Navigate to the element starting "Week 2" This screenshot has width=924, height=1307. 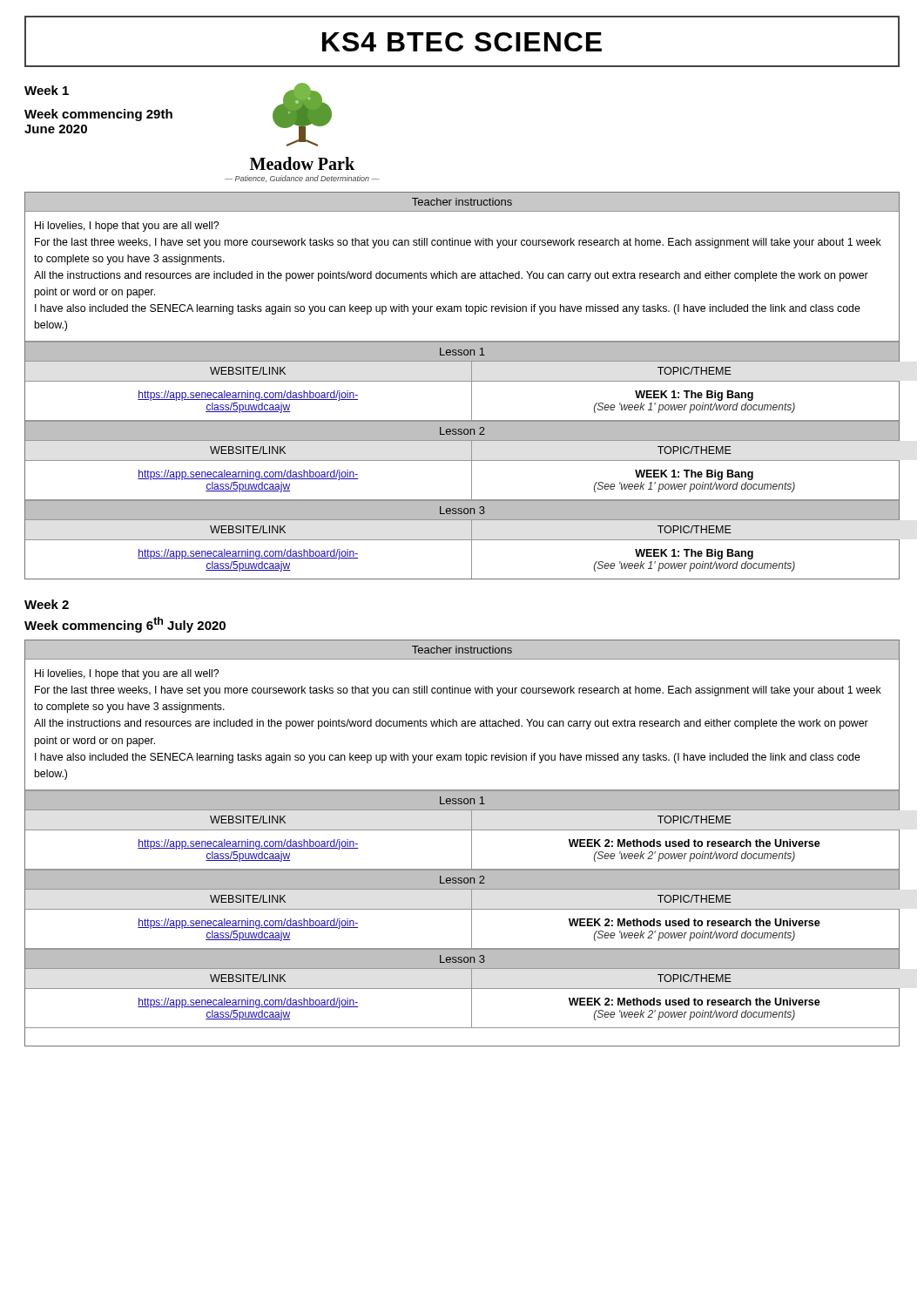(47, 605)
